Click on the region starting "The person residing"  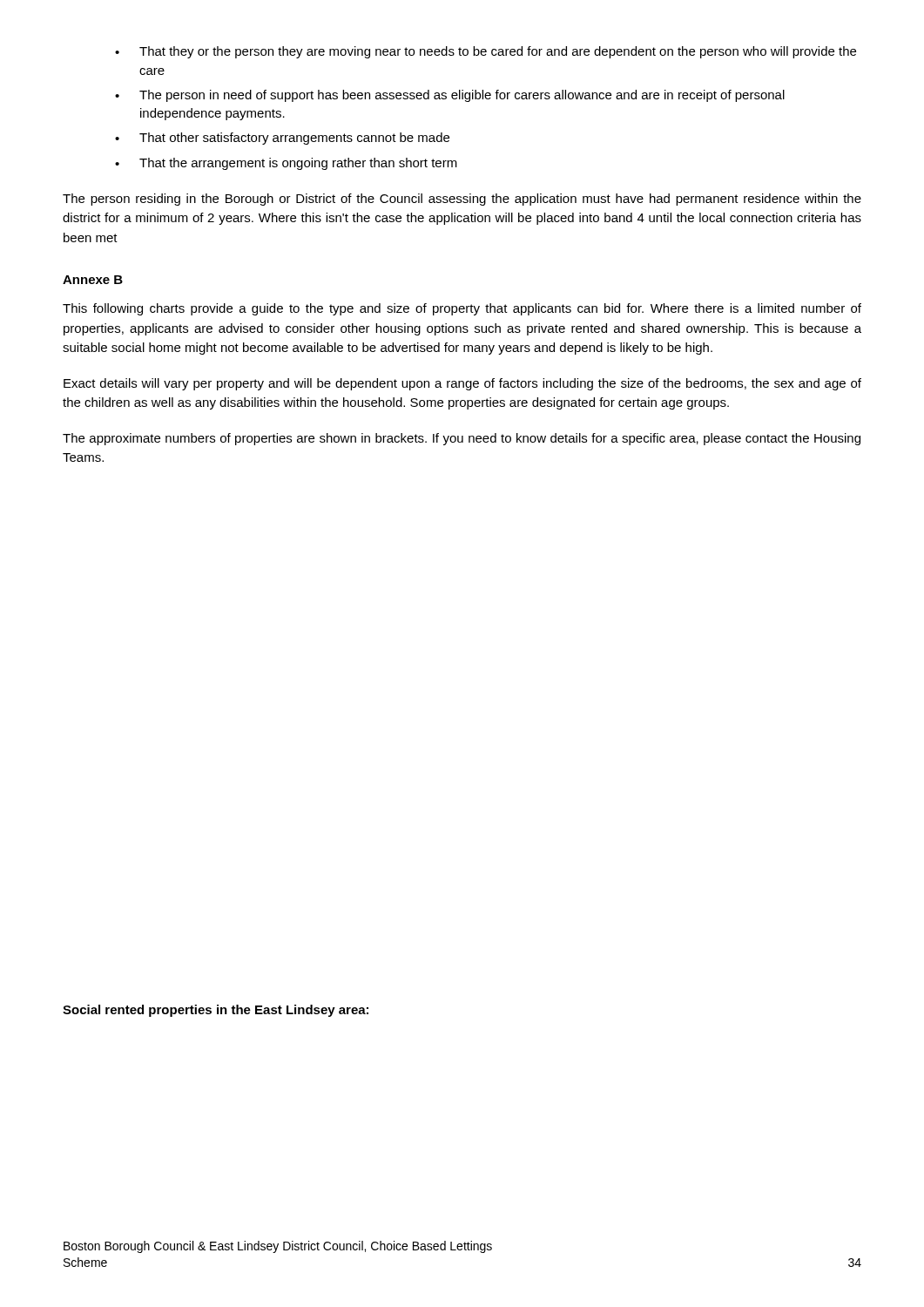[x=462, y=217]
